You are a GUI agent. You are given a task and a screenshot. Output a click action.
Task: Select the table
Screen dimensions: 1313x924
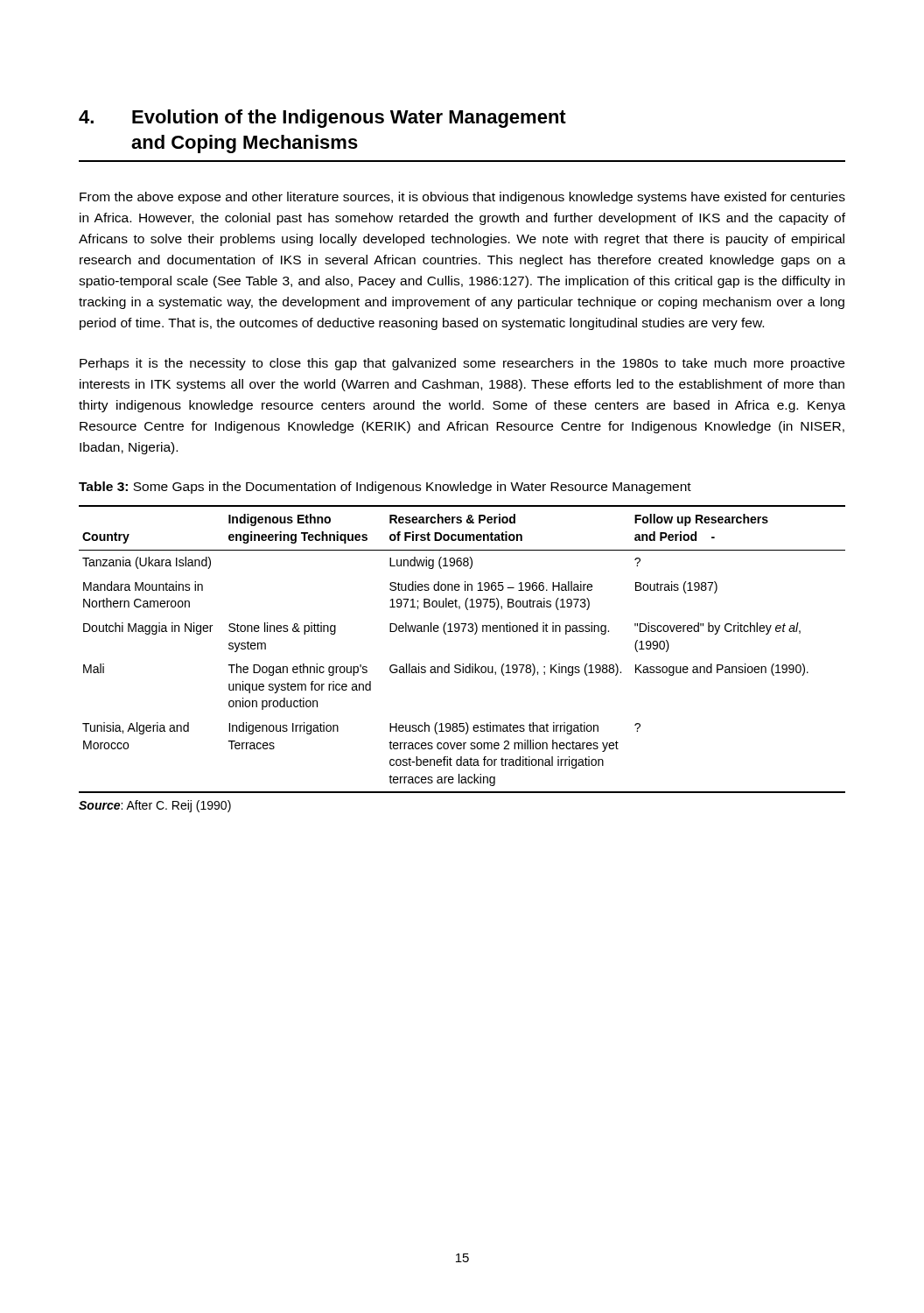(x=462, y=649)
